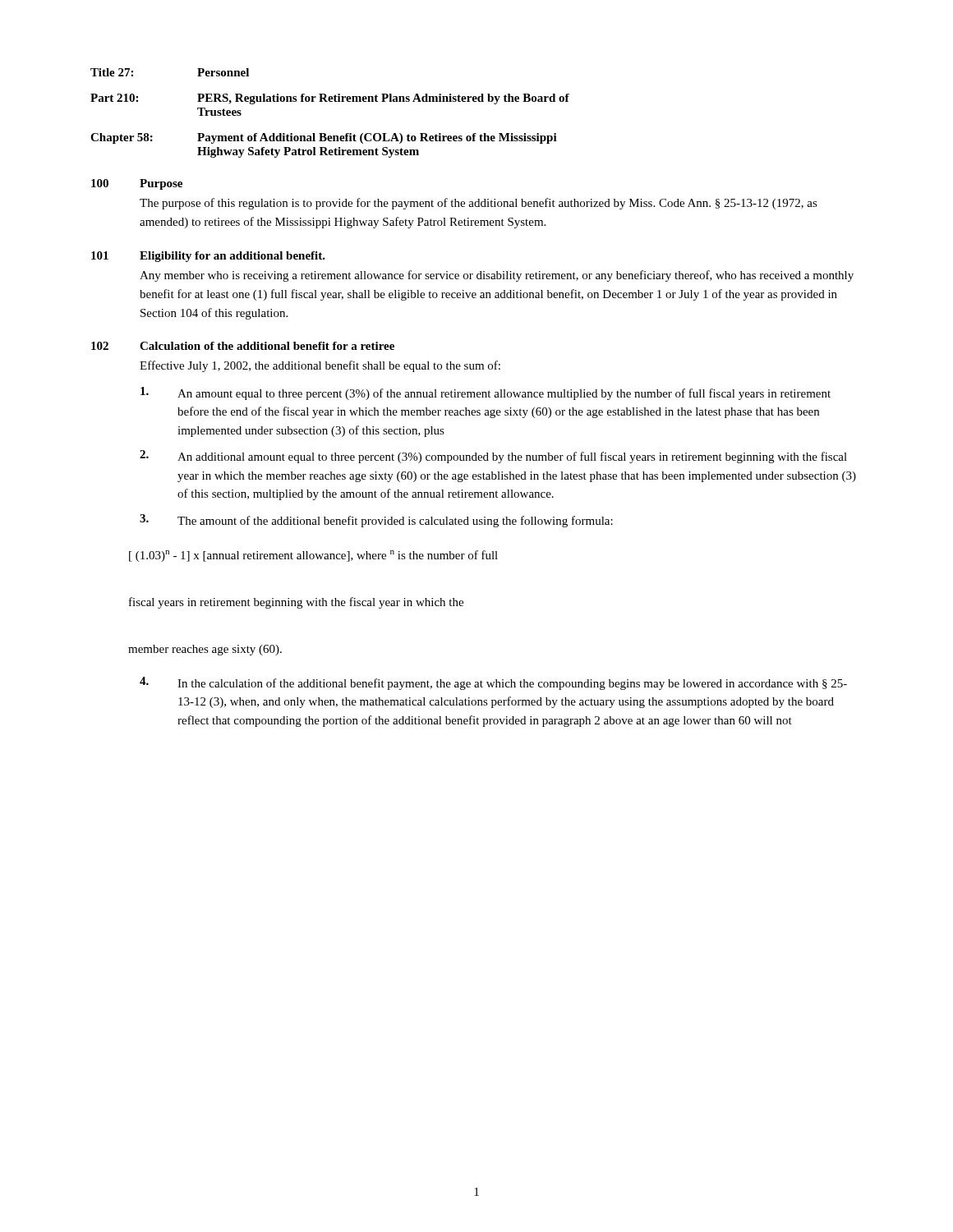Click where it says "Title 27: Personnel"

(x=103, y=72)
